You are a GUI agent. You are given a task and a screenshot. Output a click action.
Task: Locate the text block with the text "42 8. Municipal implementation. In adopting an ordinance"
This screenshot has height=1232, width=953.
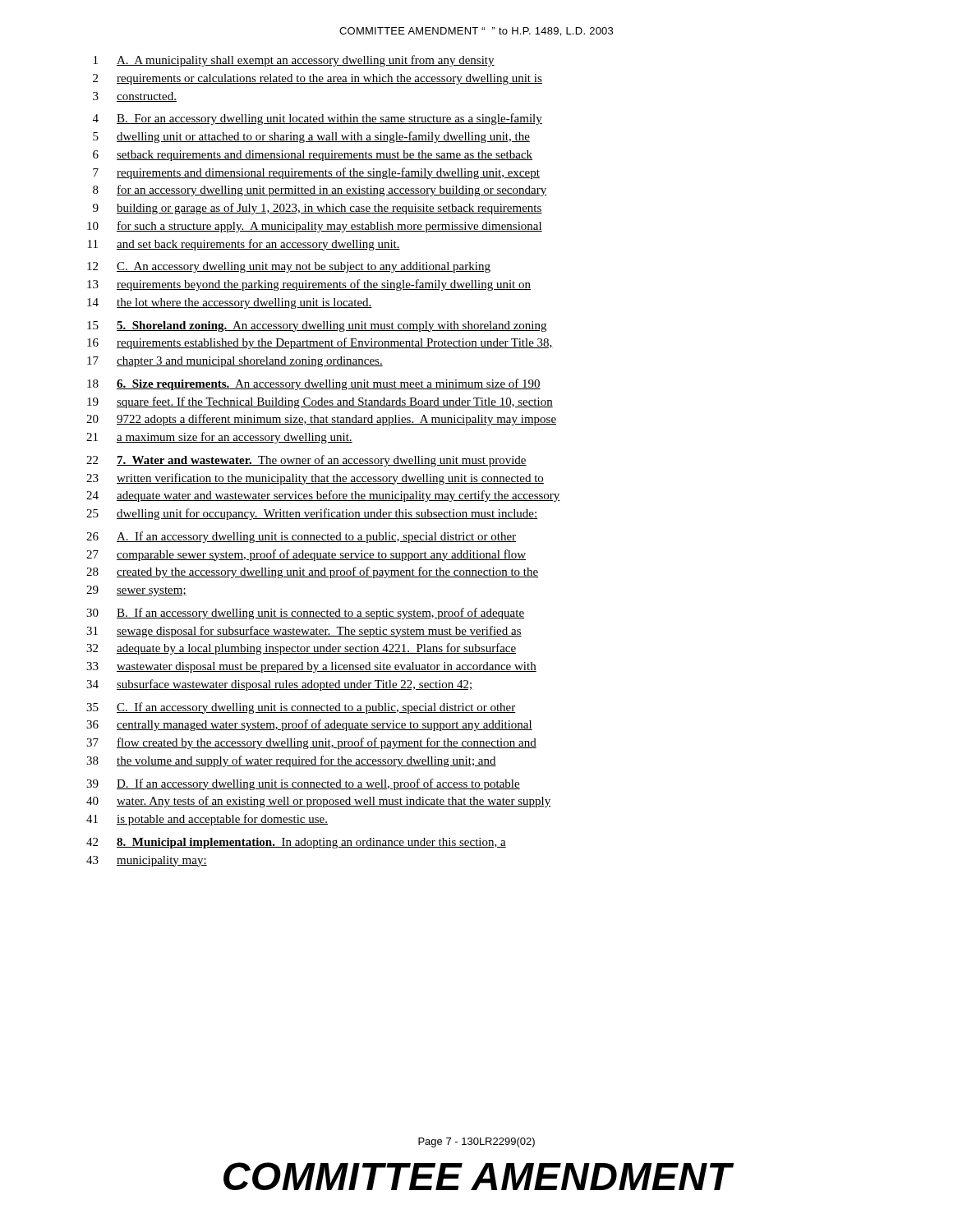476,851
